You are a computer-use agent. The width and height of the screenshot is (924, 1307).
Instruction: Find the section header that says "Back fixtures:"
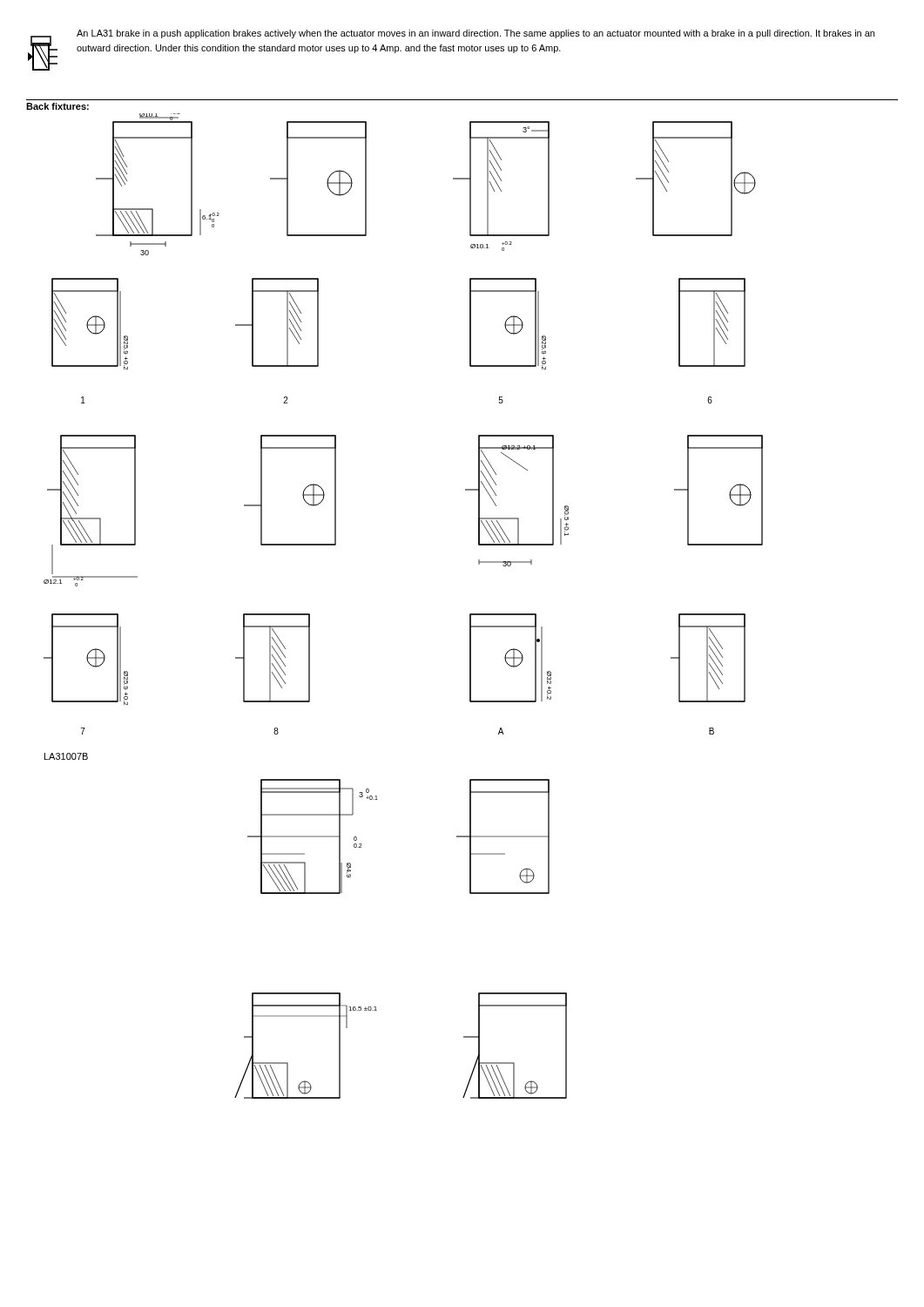click(58, 106)
